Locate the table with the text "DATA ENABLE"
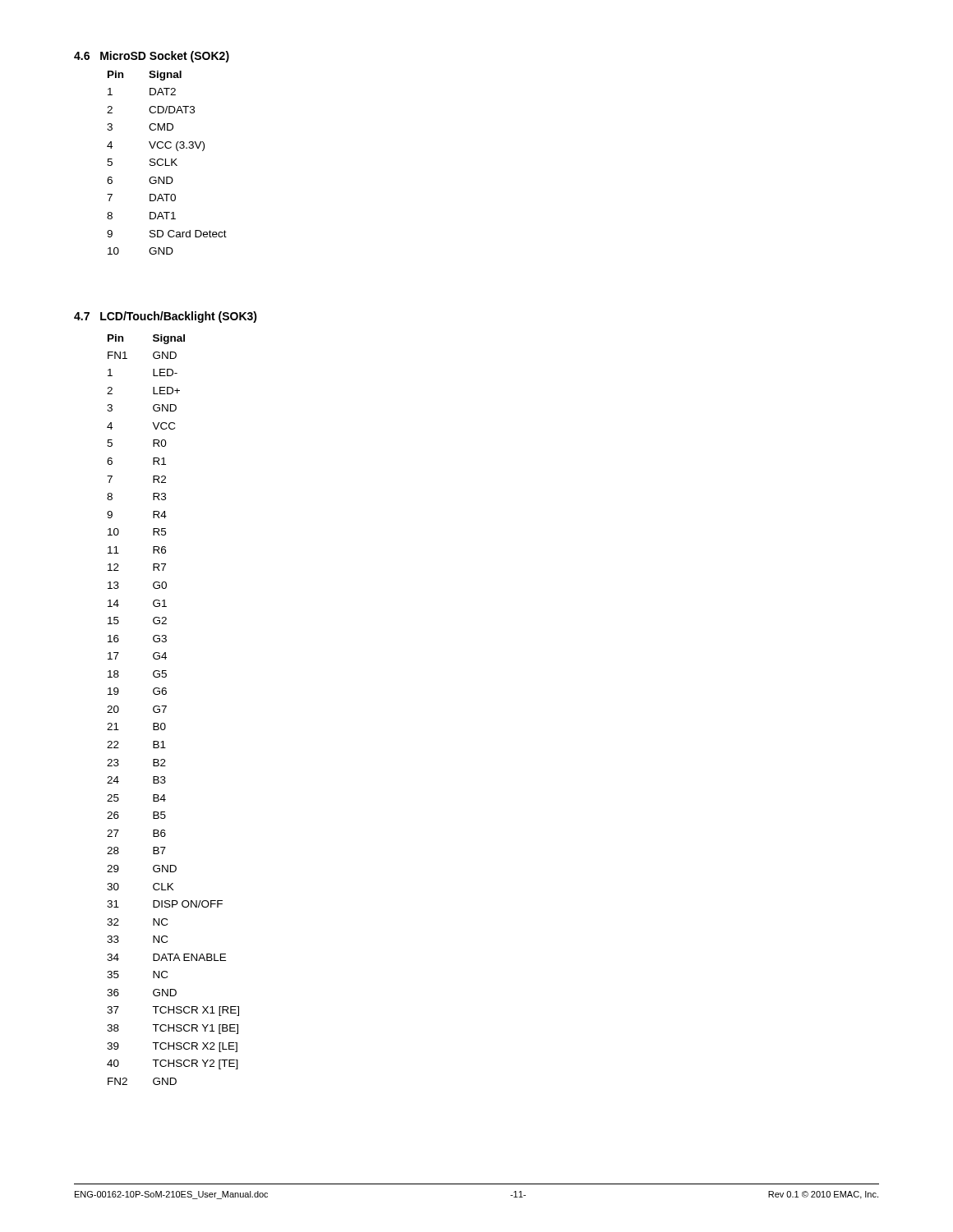 476,710
